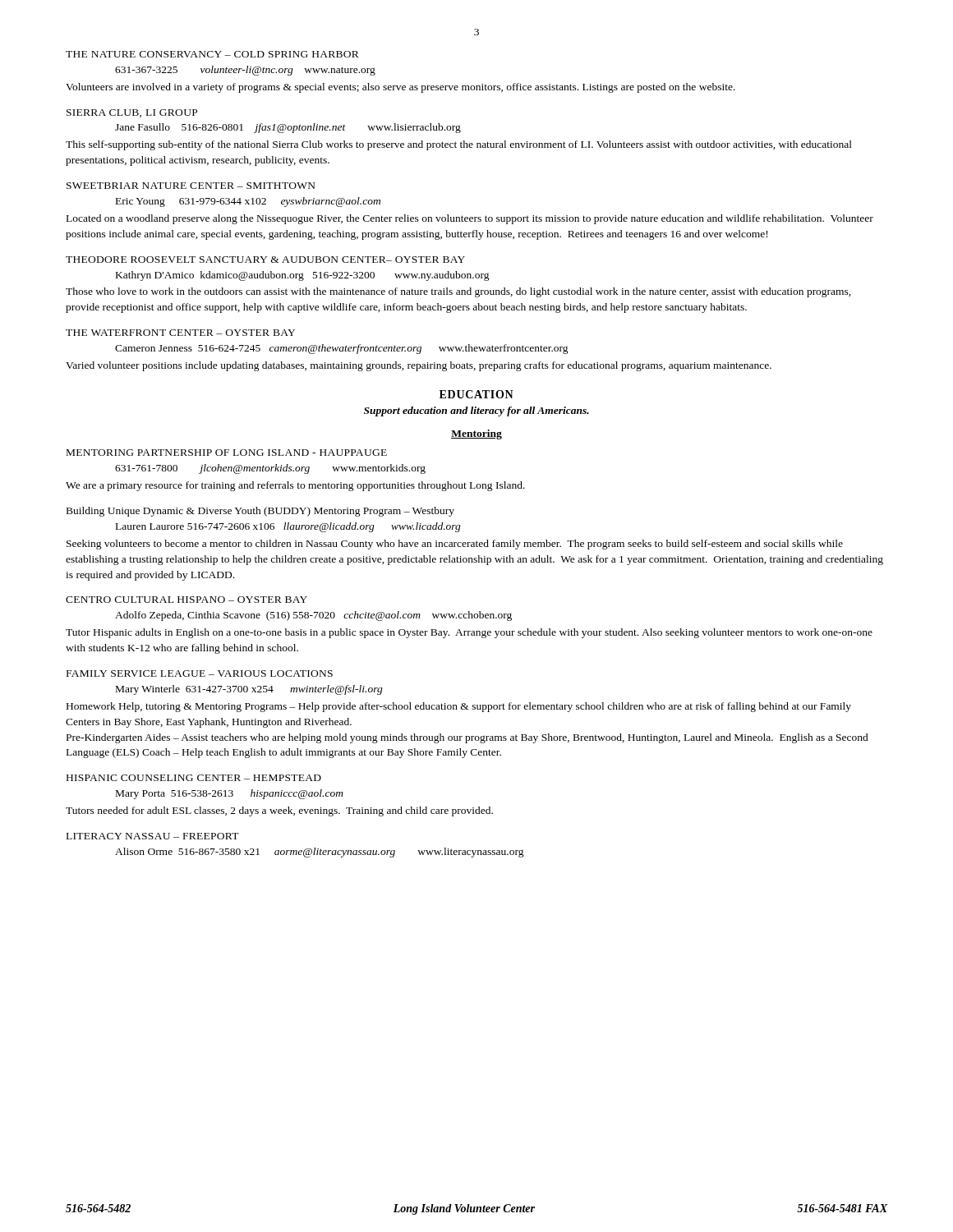The width and height of the screenshot is (953, 1232).
Task: Point to the element starting "EDUCATION Support education and literacy for all Americans."
Action: coord(476,403)
